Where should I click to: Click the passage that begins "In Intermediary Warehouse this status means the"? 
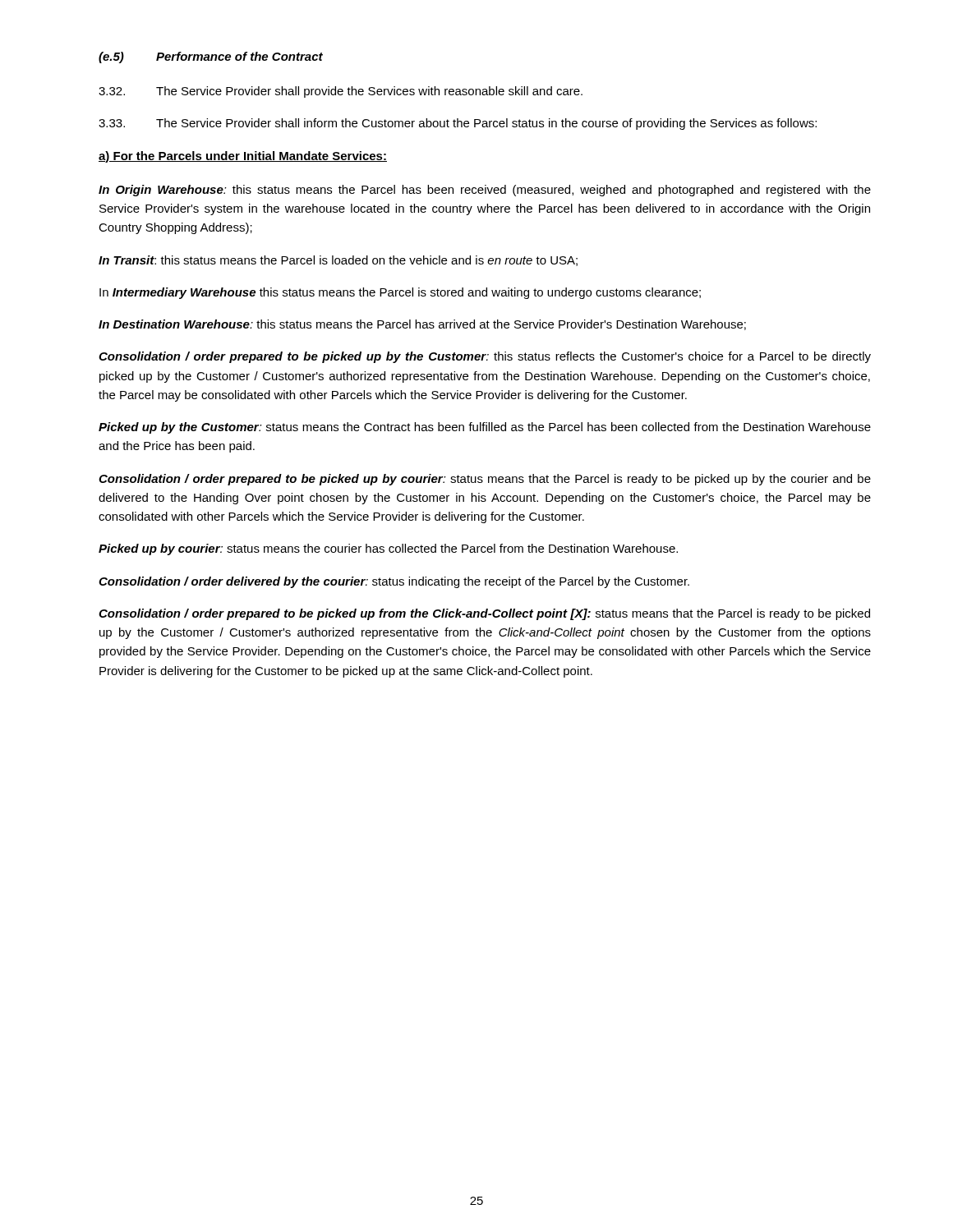click(x=400, y=292)
